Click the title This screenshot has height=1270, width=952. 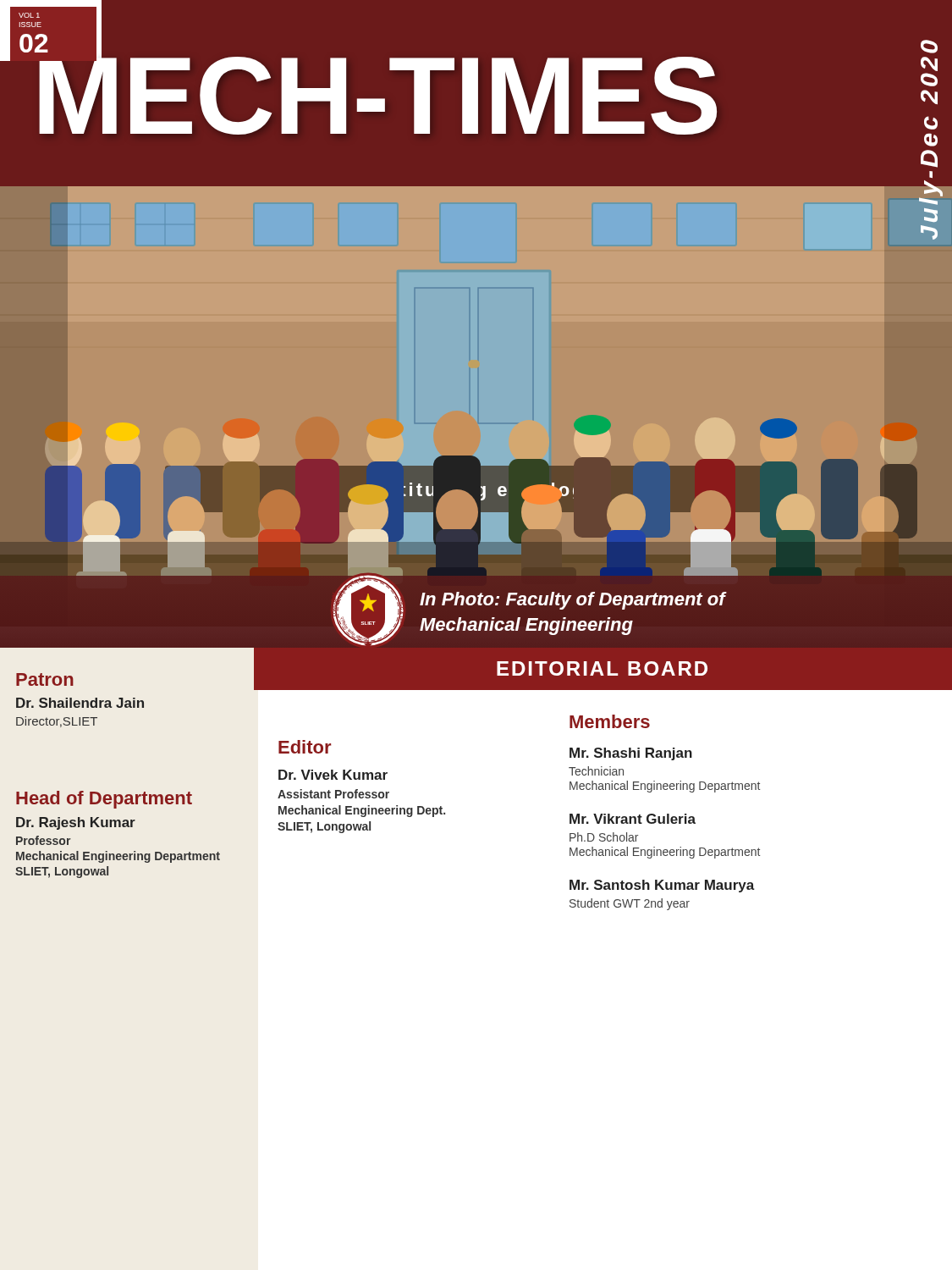coord(376,96)
